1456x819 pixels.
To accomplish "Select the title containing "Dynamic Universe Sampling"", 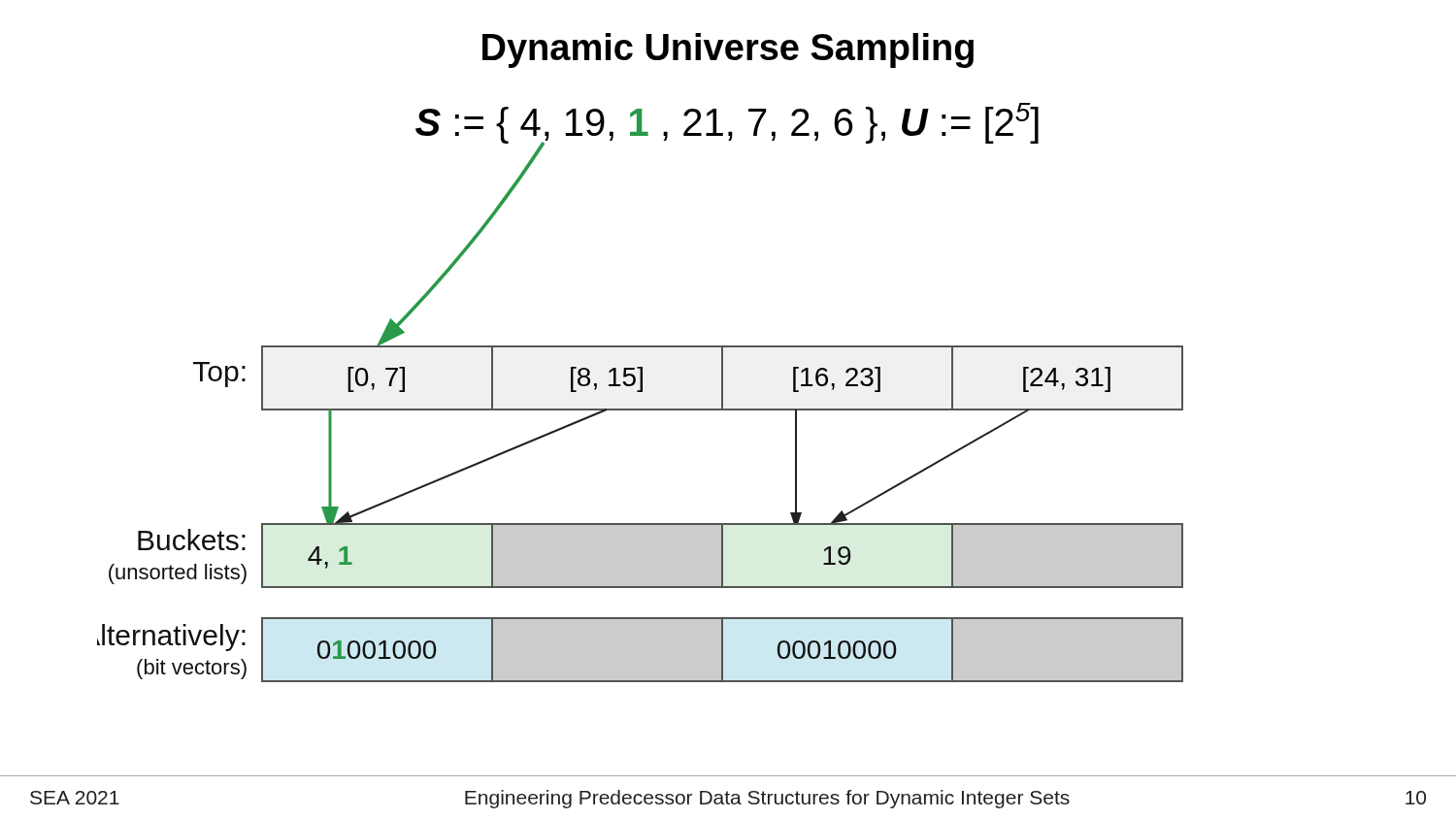I will click(x=728, y=48).
